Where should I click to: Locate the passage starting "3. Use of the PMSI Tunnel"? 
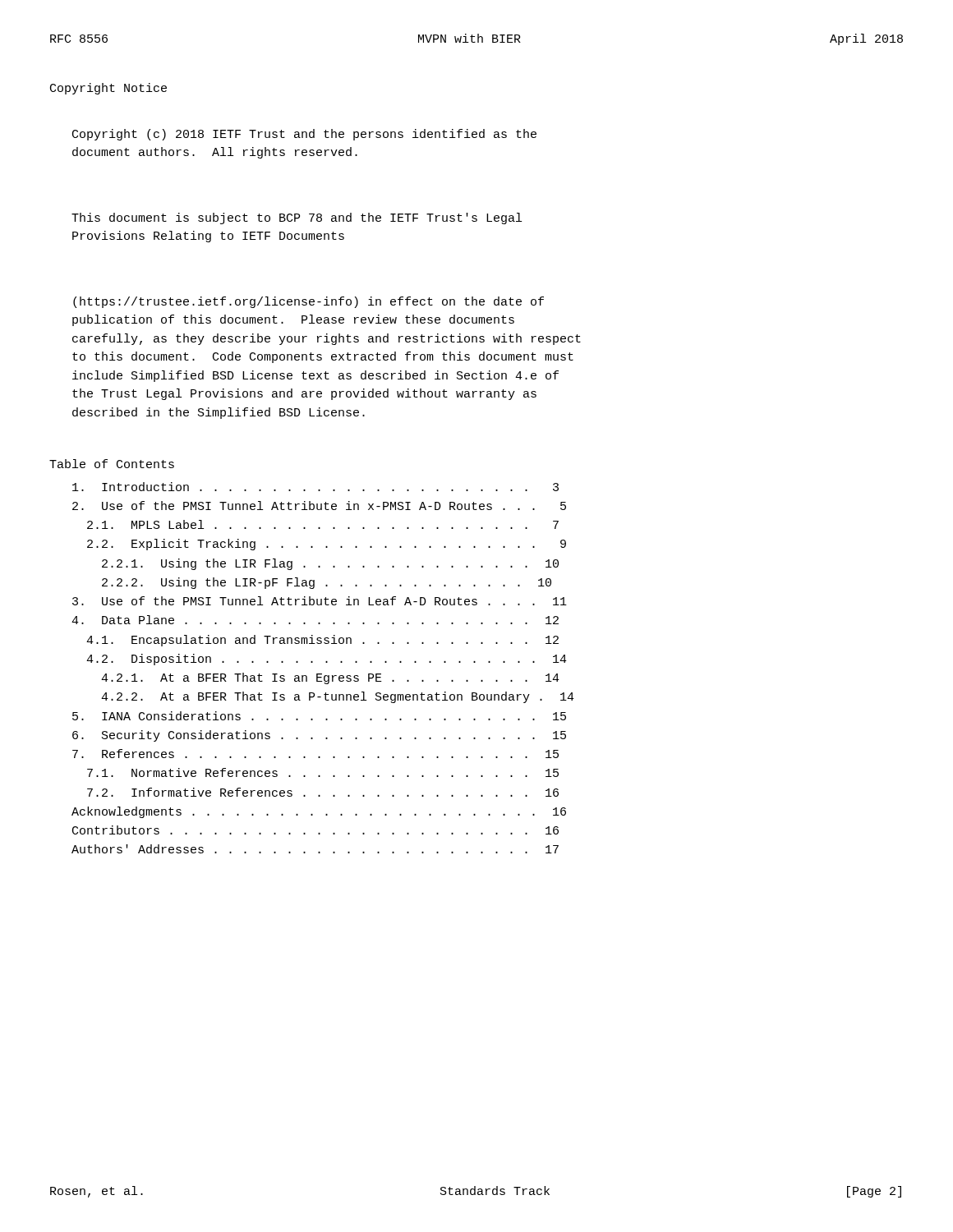[308, 602]
